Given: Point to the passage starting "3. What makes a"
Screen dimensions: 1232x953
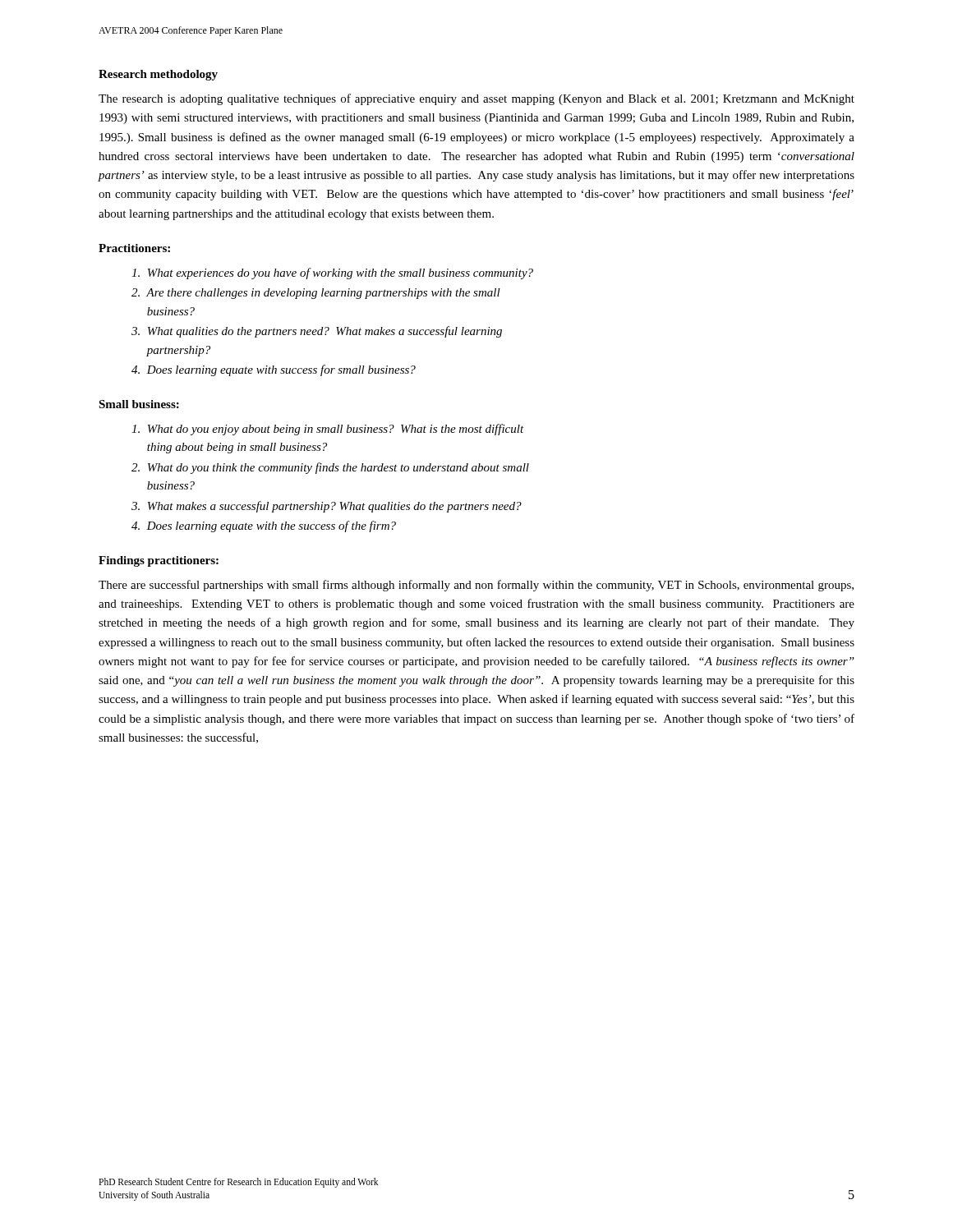Looking at the screenshot, I should point(326,506).
